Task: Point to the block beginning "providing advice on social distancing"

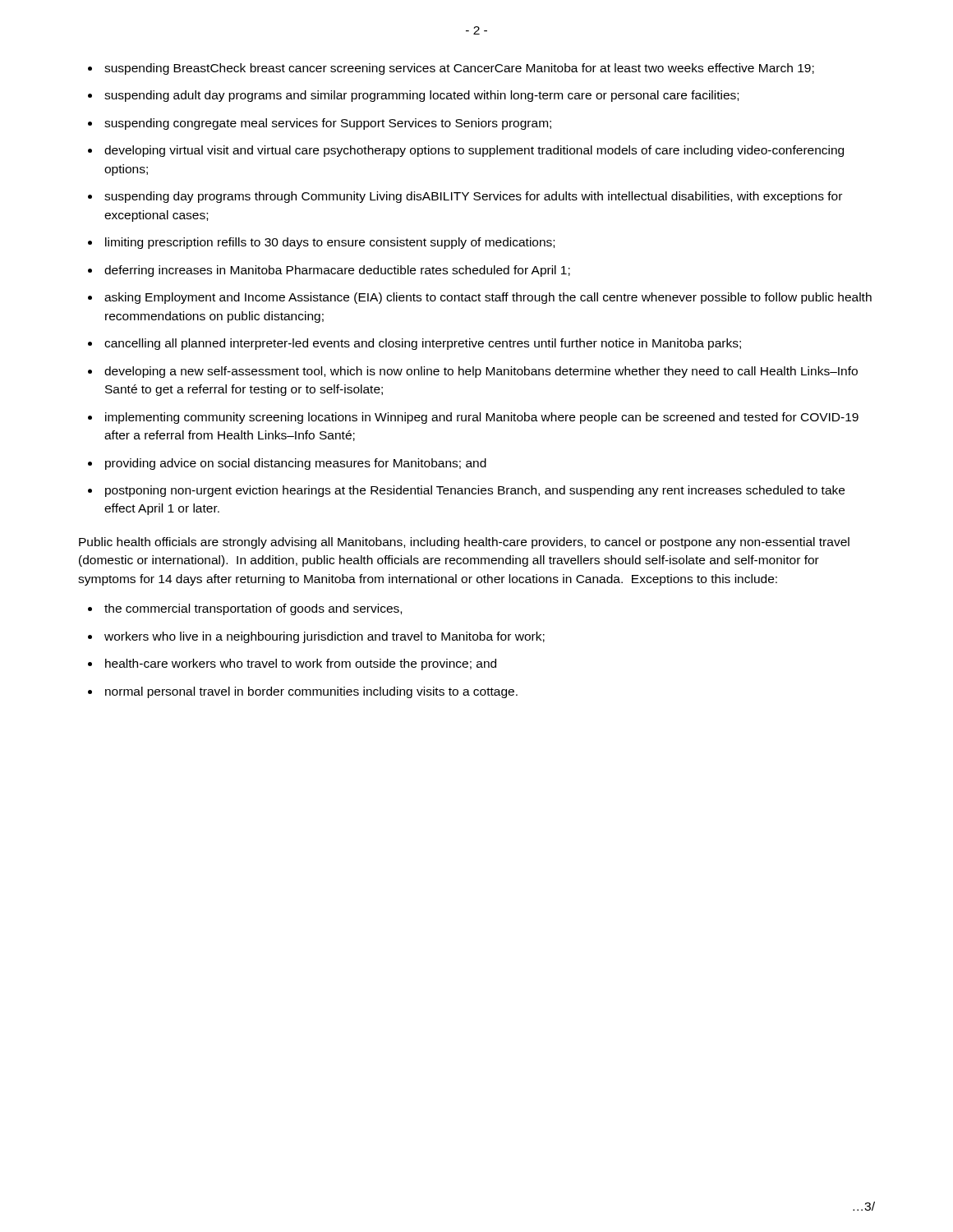Action: click(x=295, y=462)
